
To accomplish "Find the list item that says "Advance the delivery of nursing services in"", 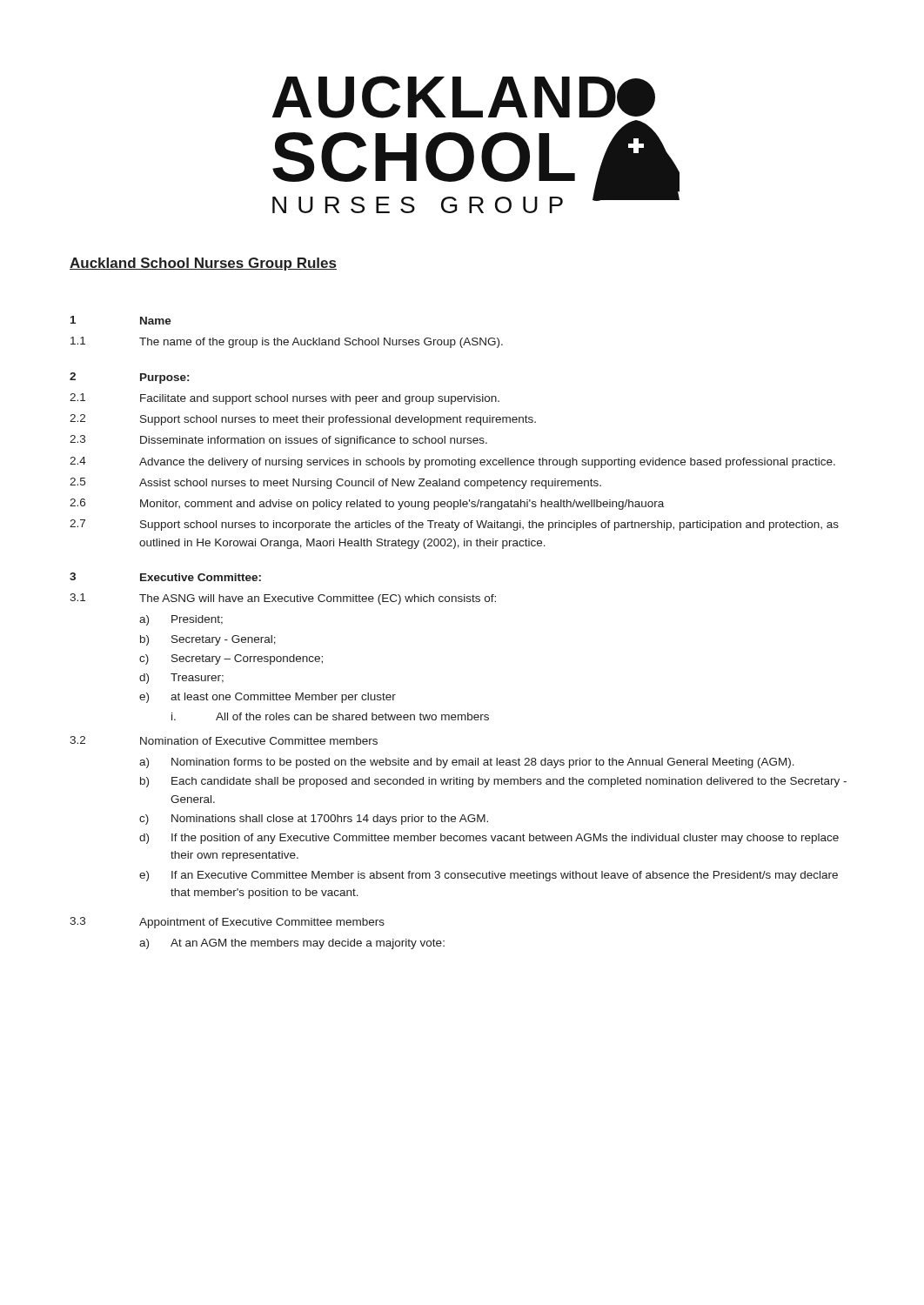I will tap(488, 461).
